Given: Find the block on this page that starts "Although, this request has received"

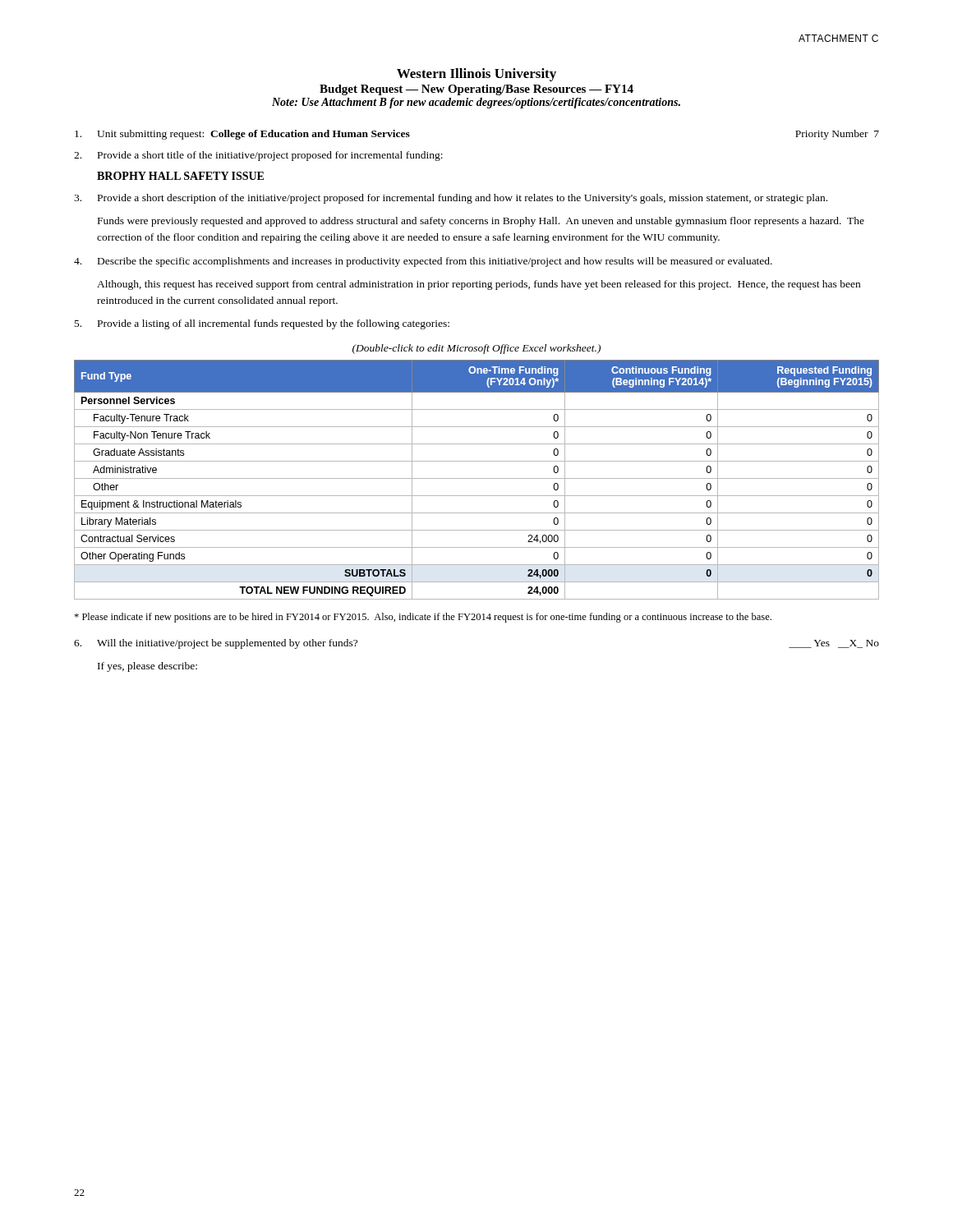Looking at the screenshot, I should point(479,292).
